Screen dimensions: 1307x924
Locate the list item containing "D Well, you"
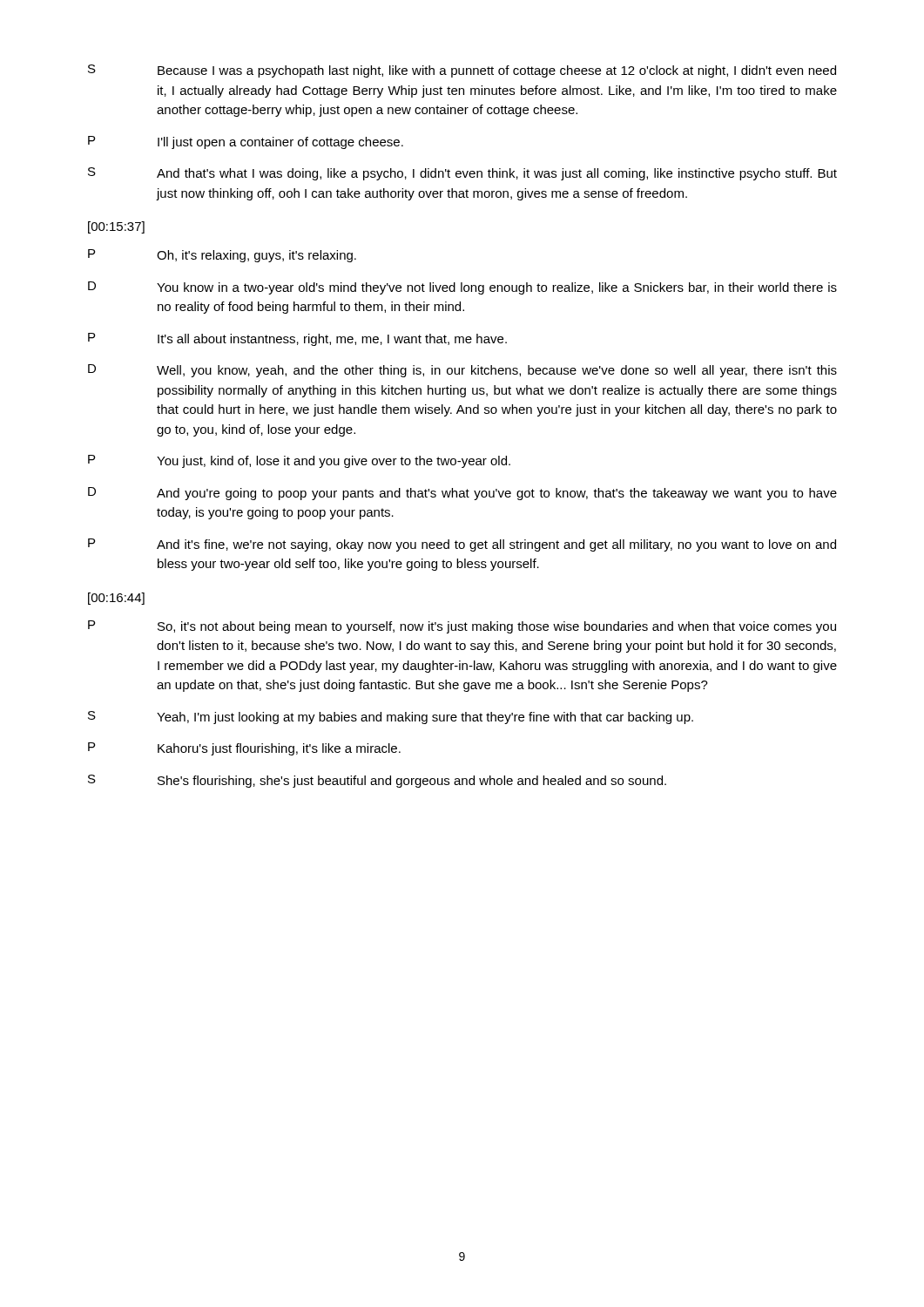point(462,400)
